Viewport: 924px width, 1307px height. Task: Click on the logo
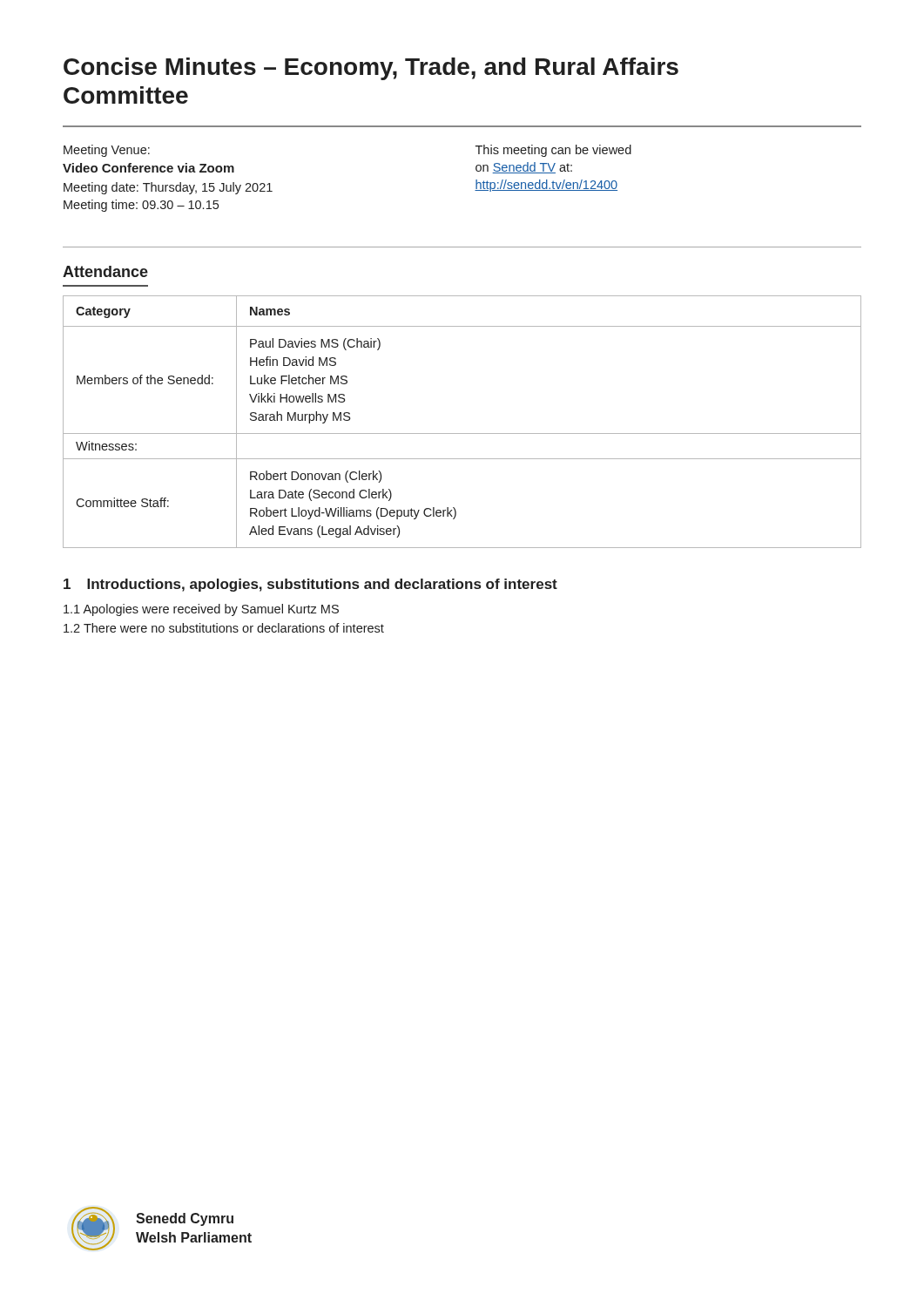157,1229
